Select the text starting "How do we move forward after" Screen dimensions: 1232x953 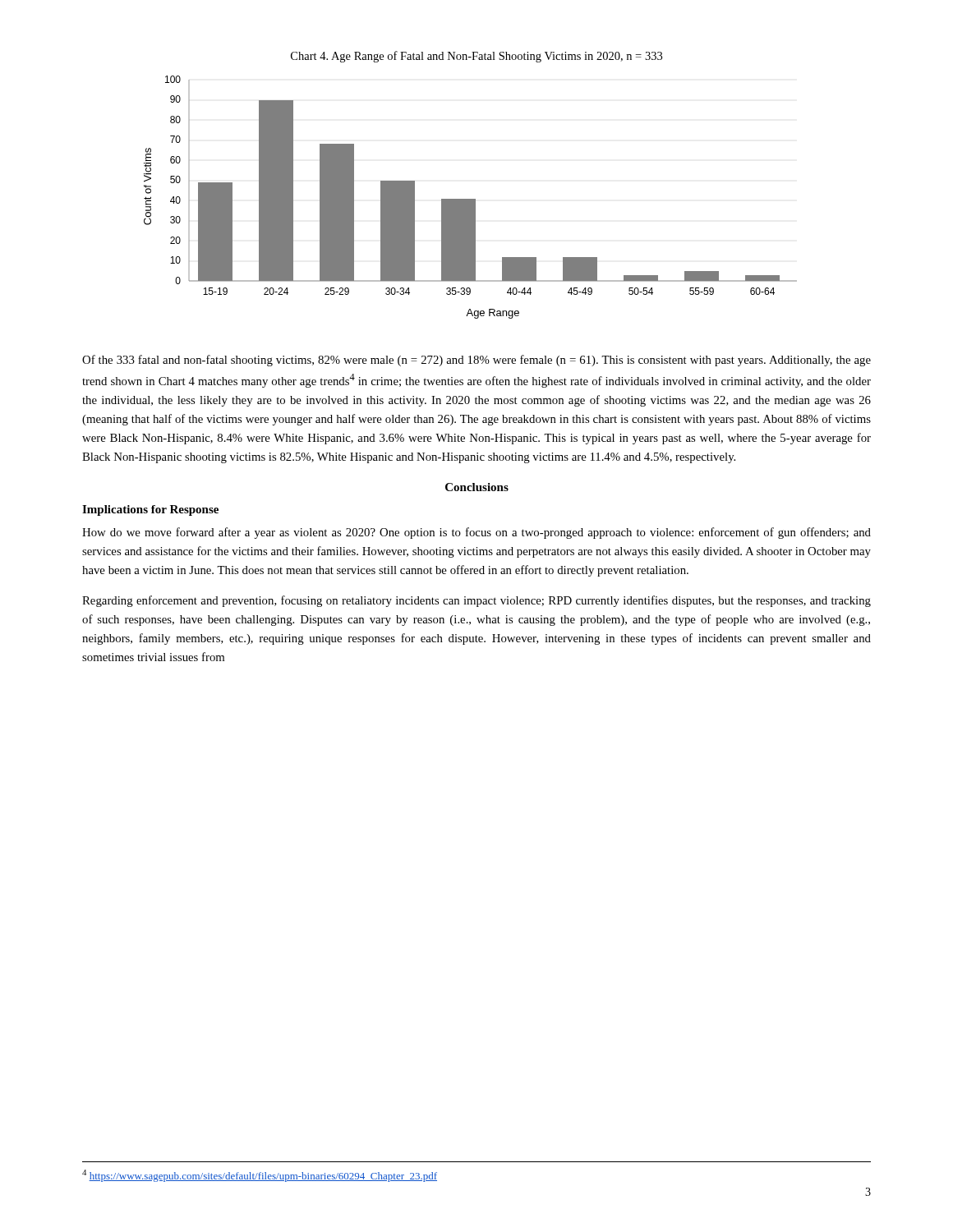coord(476,551)
